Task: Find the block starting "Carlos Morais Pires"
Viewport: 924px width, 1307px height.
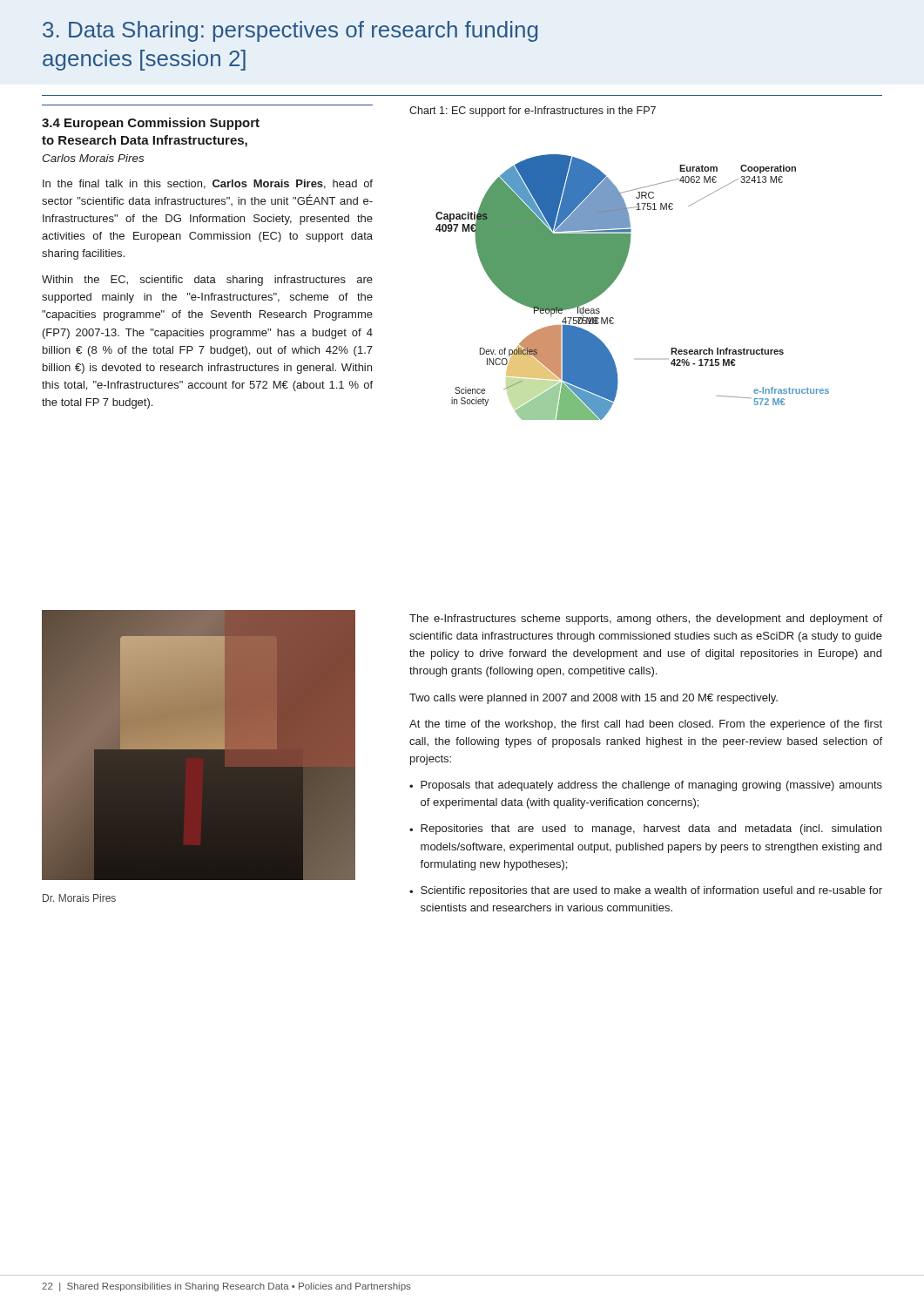Action: pyautogui.click(x=93, y=158)
